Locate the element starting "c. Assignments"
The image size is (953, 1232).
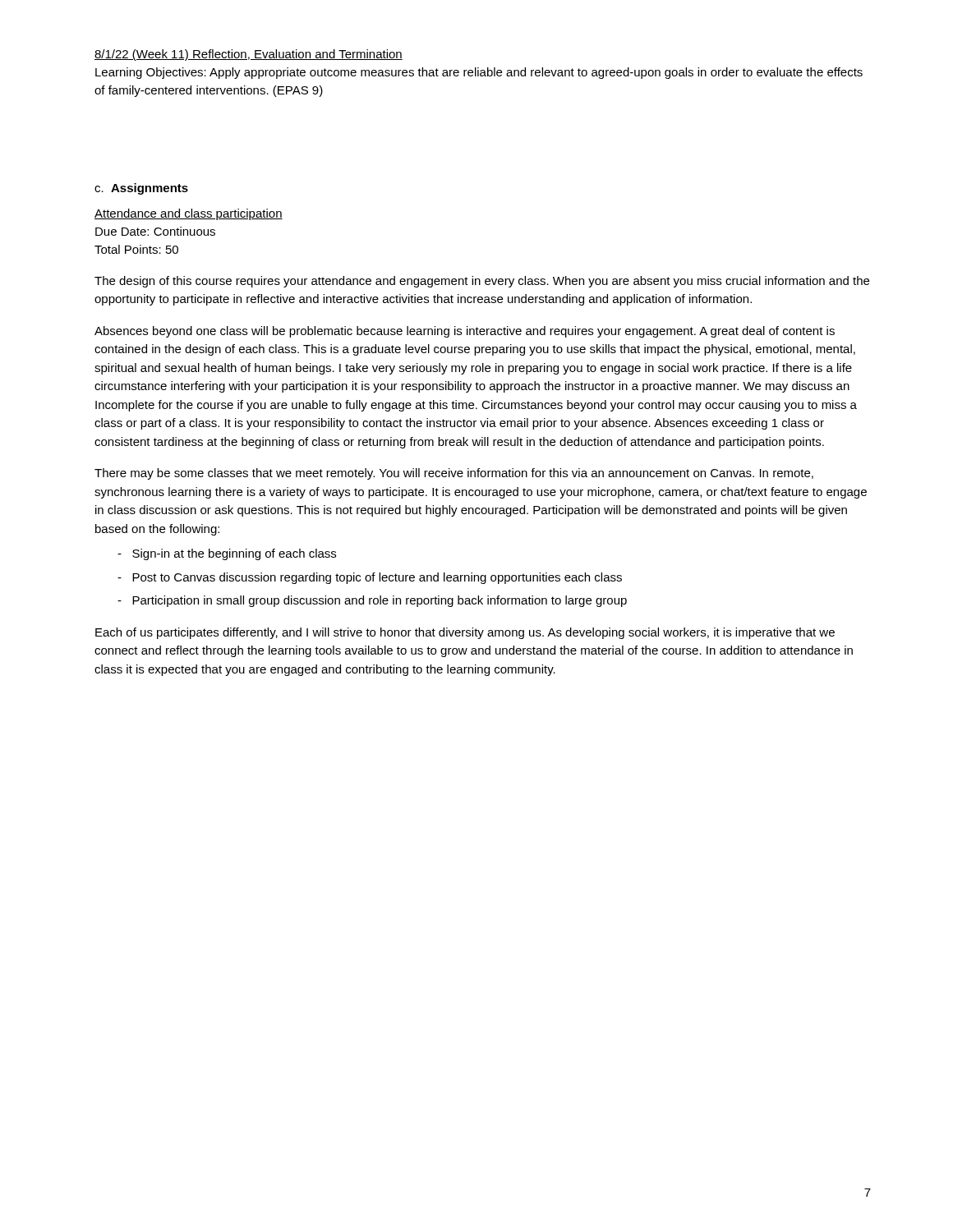coord(141,188)
